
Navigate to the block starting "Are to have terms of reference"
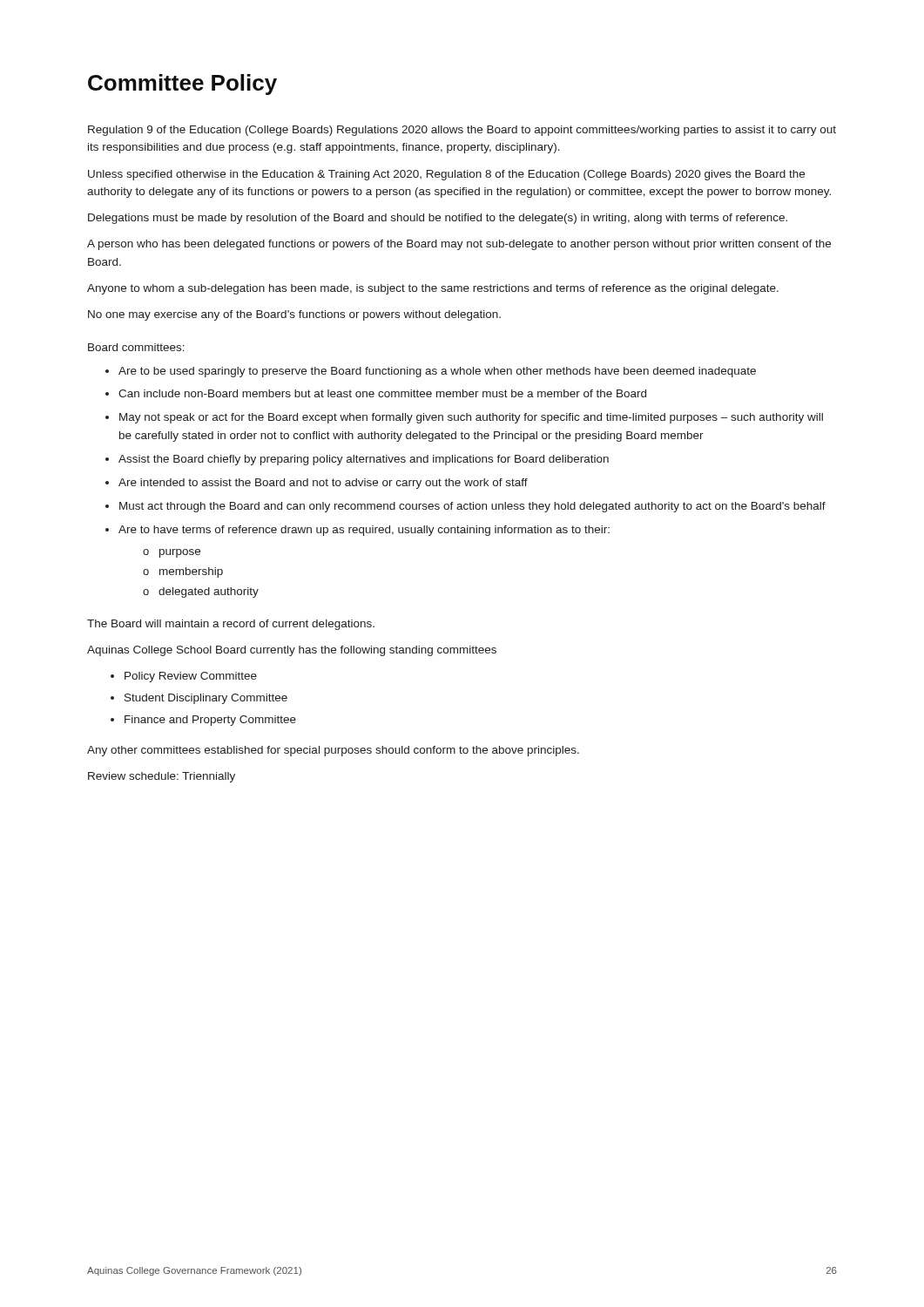pyautogui.click(x=357, y=531)
